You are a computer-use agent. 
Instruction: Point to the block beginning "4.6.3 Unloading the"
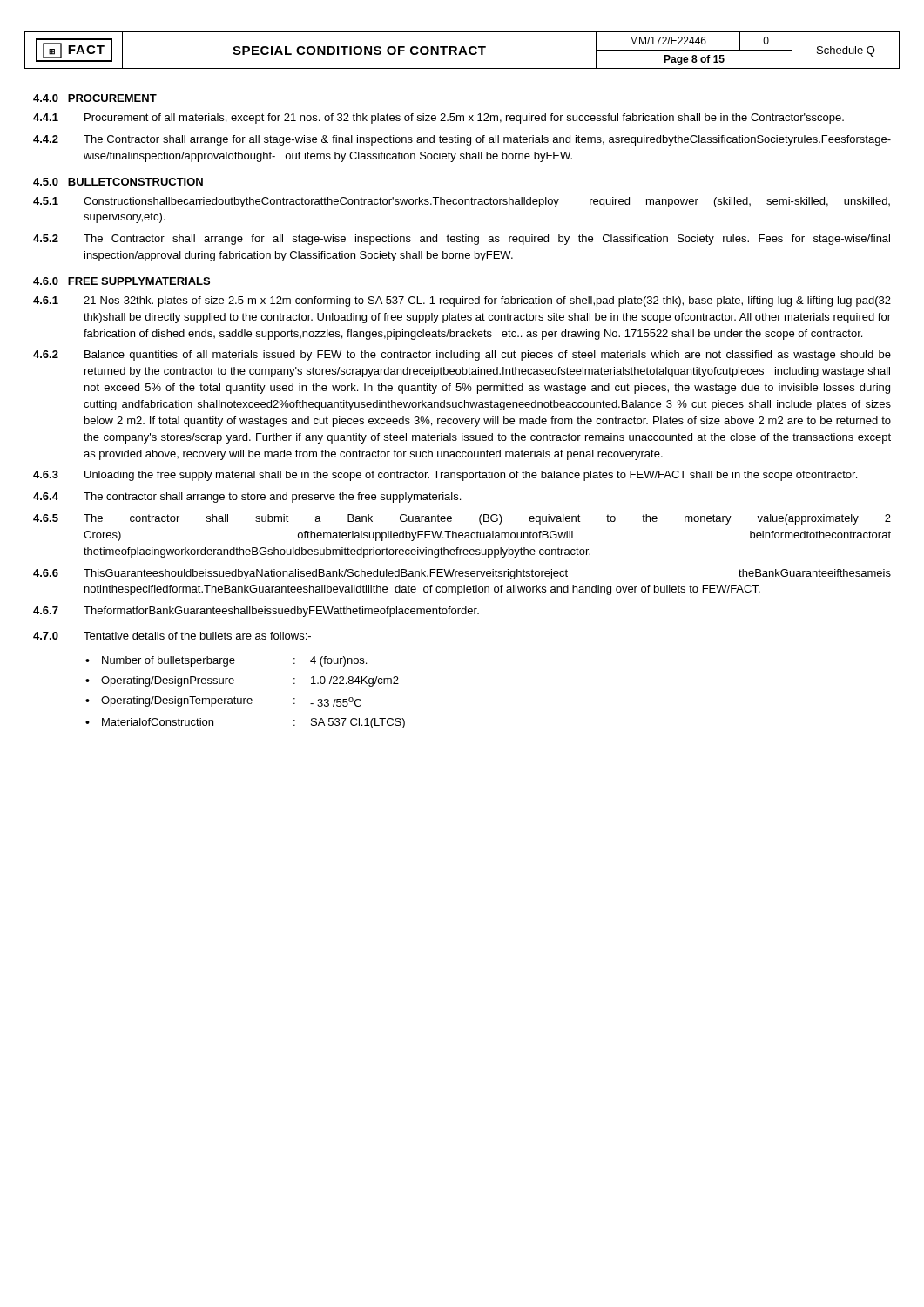tap(462, 476)
